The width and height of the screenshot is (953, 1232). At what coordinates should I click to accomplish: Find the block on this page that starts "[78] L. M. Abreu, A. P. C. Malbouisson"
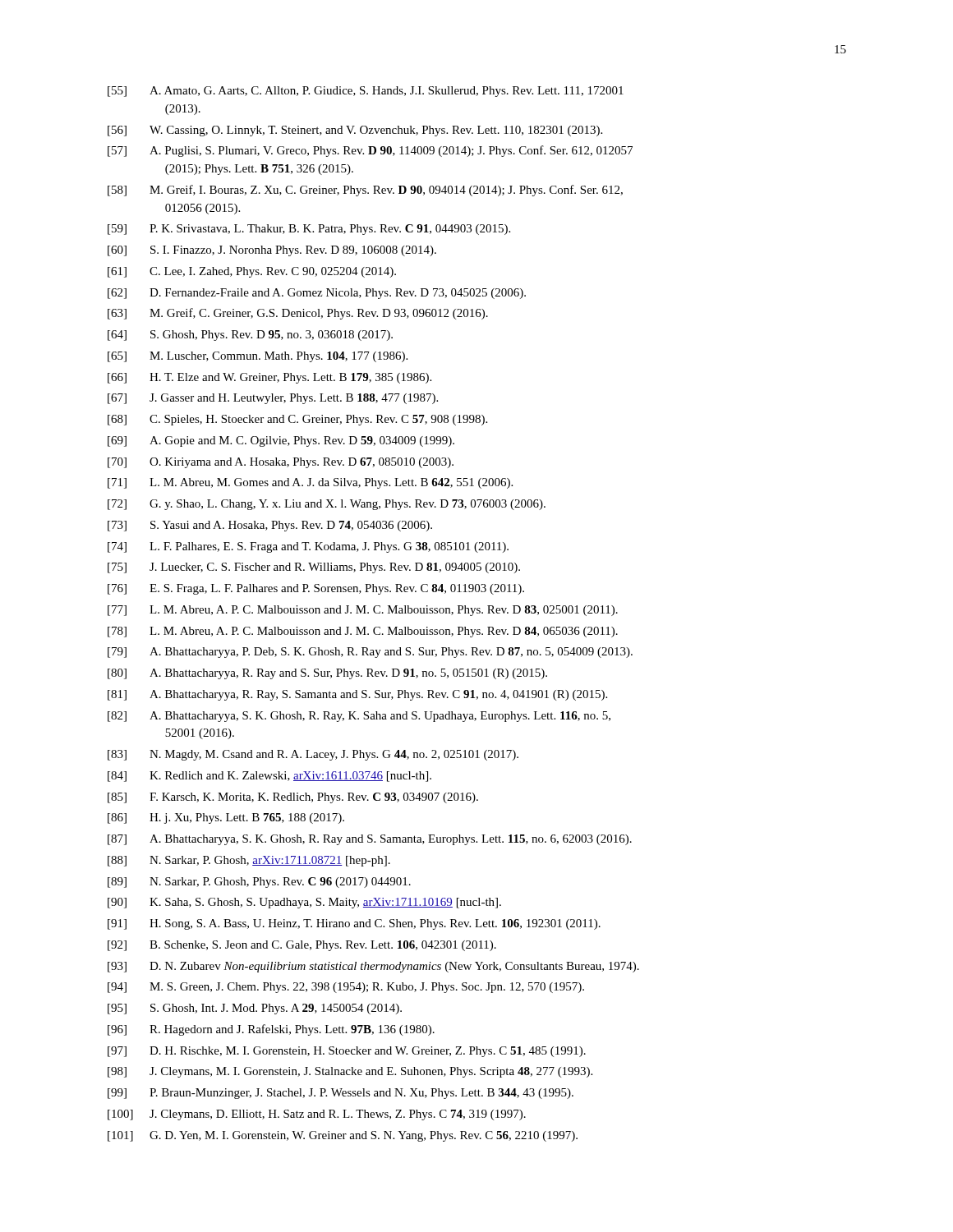click(x=476, y=631)
